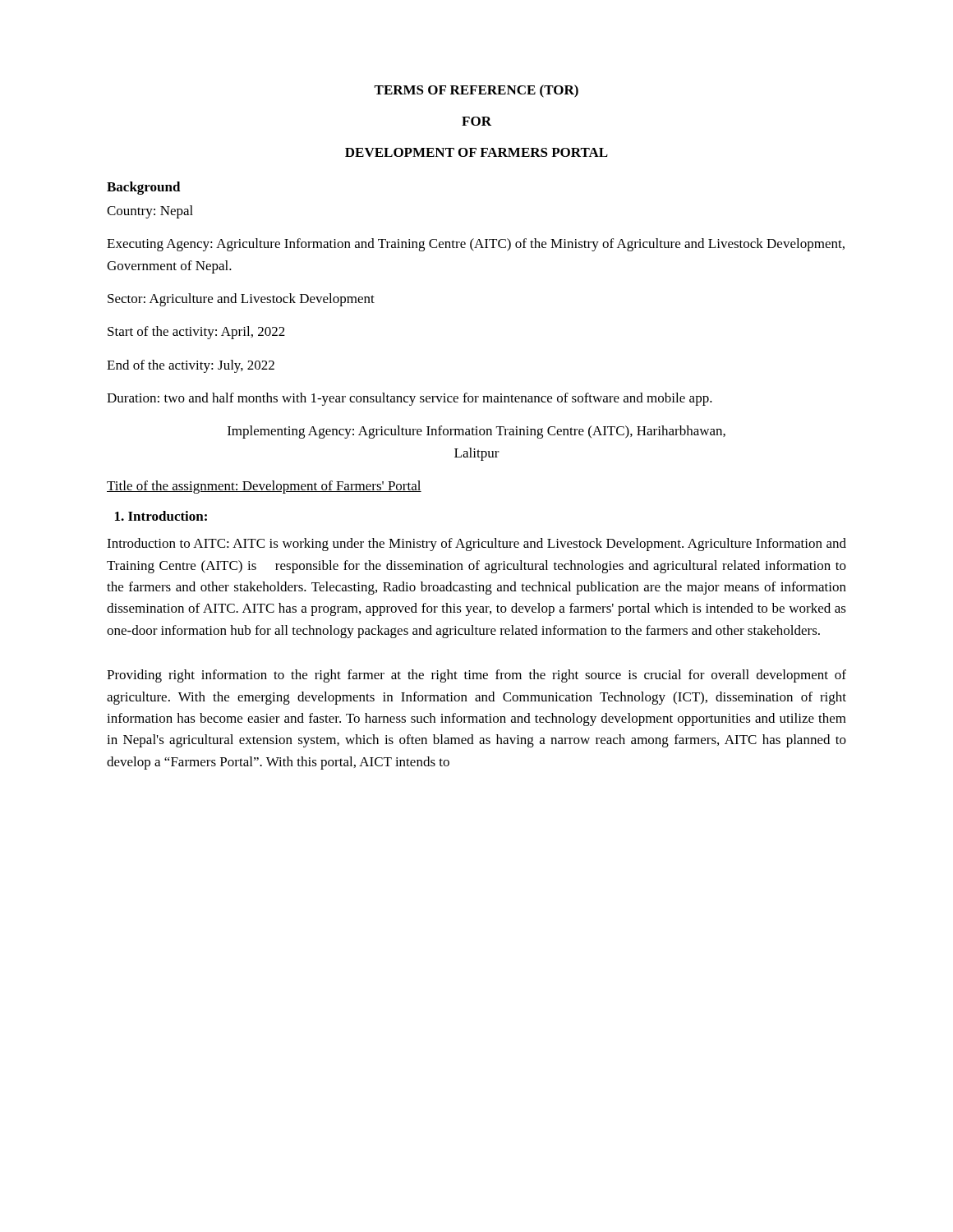Find "Start of the activity: April, 2022" on this page
This screenshot has height=1232, width=953.
pos(196,332)
